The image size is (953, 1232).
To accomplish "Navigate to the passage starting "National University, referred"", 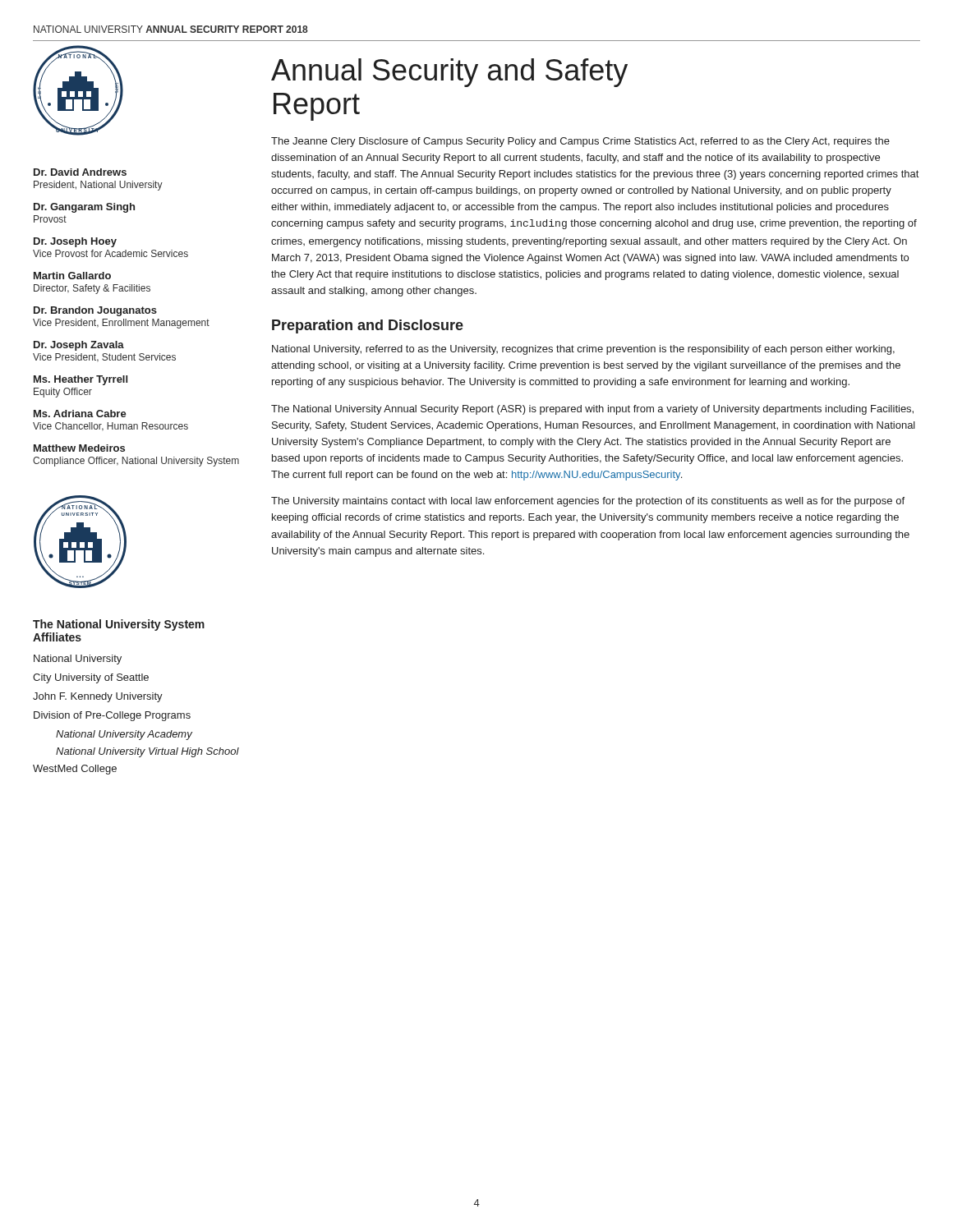I will [586, 365].
